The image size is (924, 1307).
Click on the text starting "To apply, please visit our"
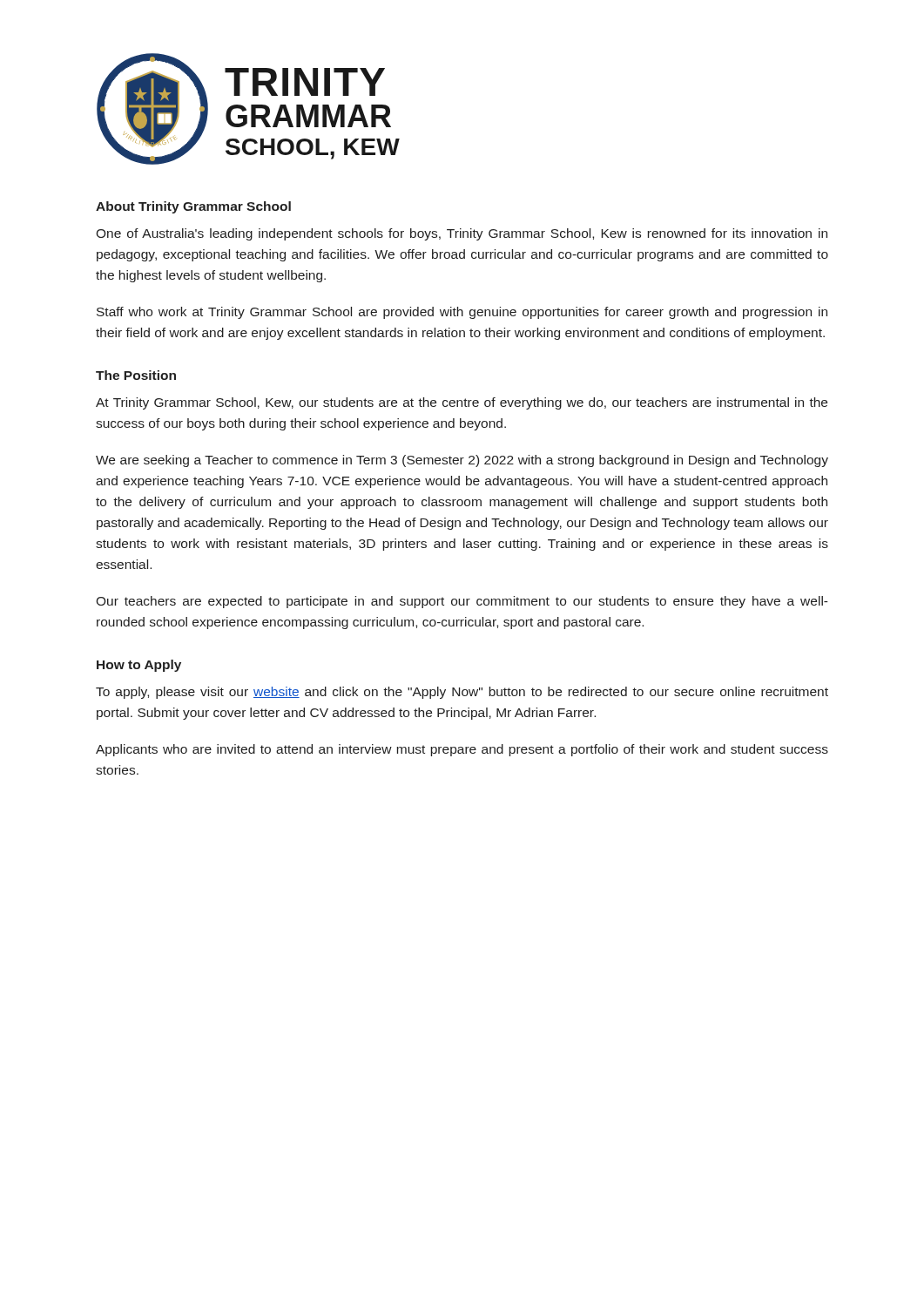pyautogui.click(x=462, y=702)
